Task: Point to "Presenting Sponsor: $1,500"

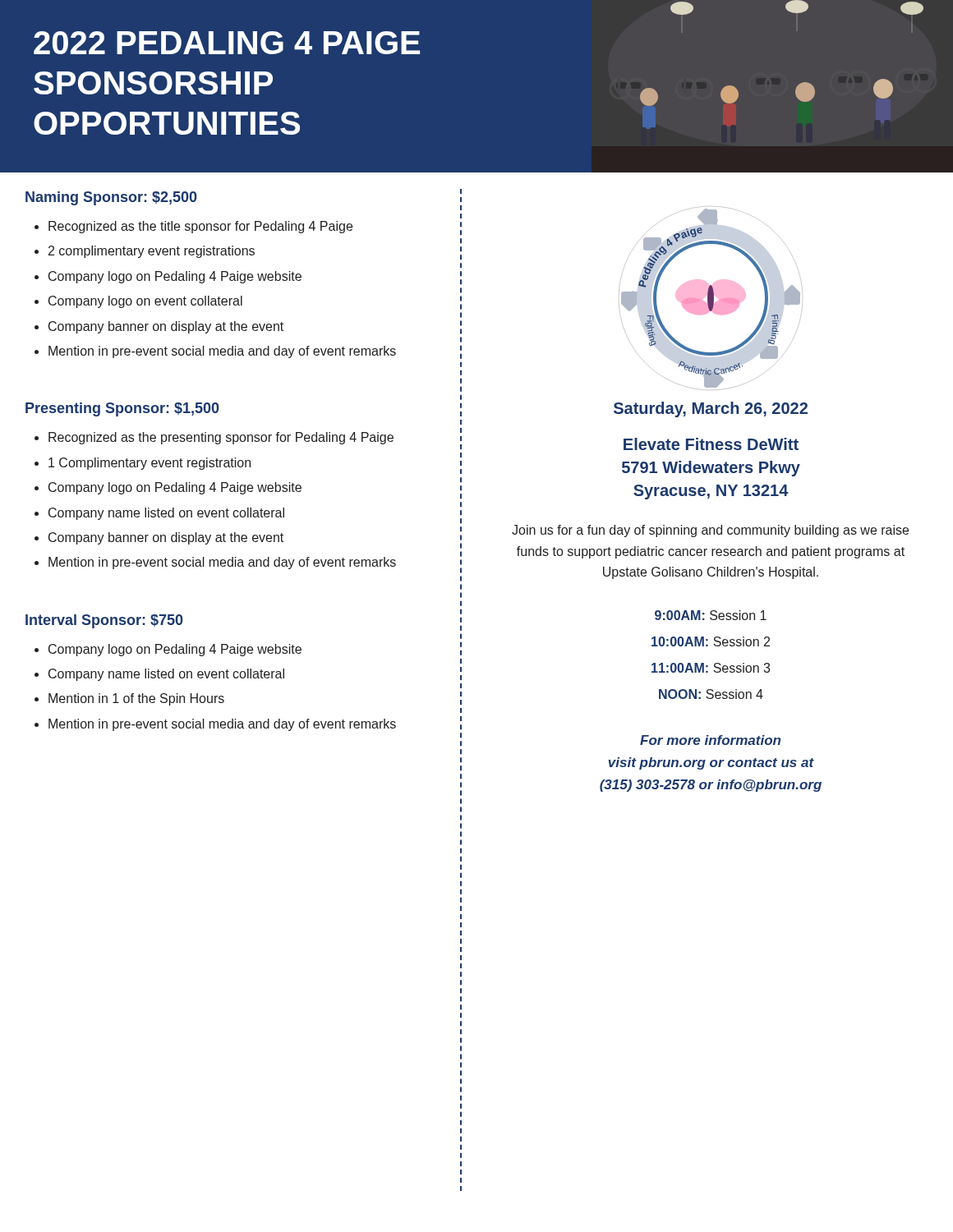Action: click(x=122, y=408)
